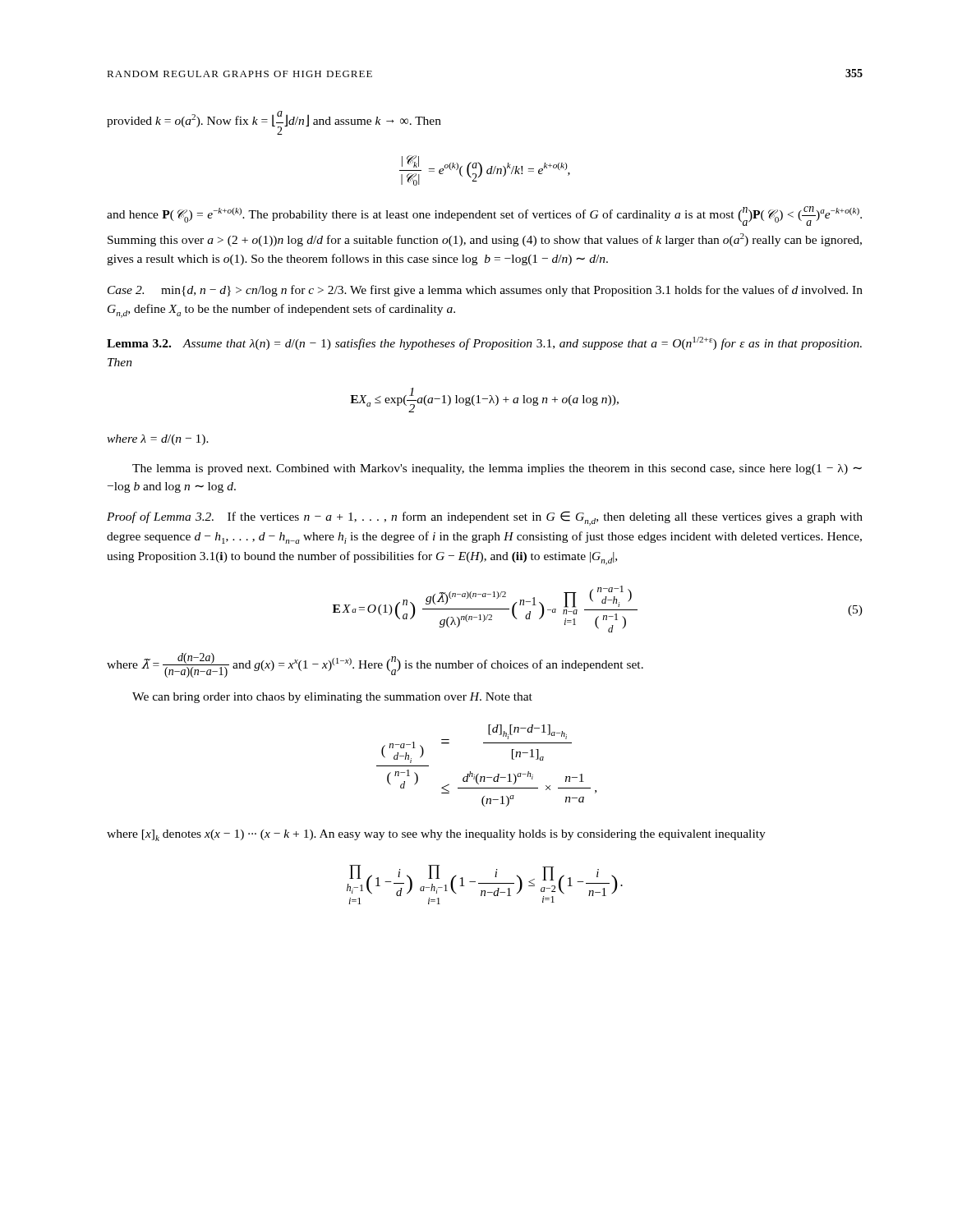This screenshot has height=1232, width=953.
Task: Point to the text starting "∏ hi−1 i=1 ( 1"
Action: point(485,883)
